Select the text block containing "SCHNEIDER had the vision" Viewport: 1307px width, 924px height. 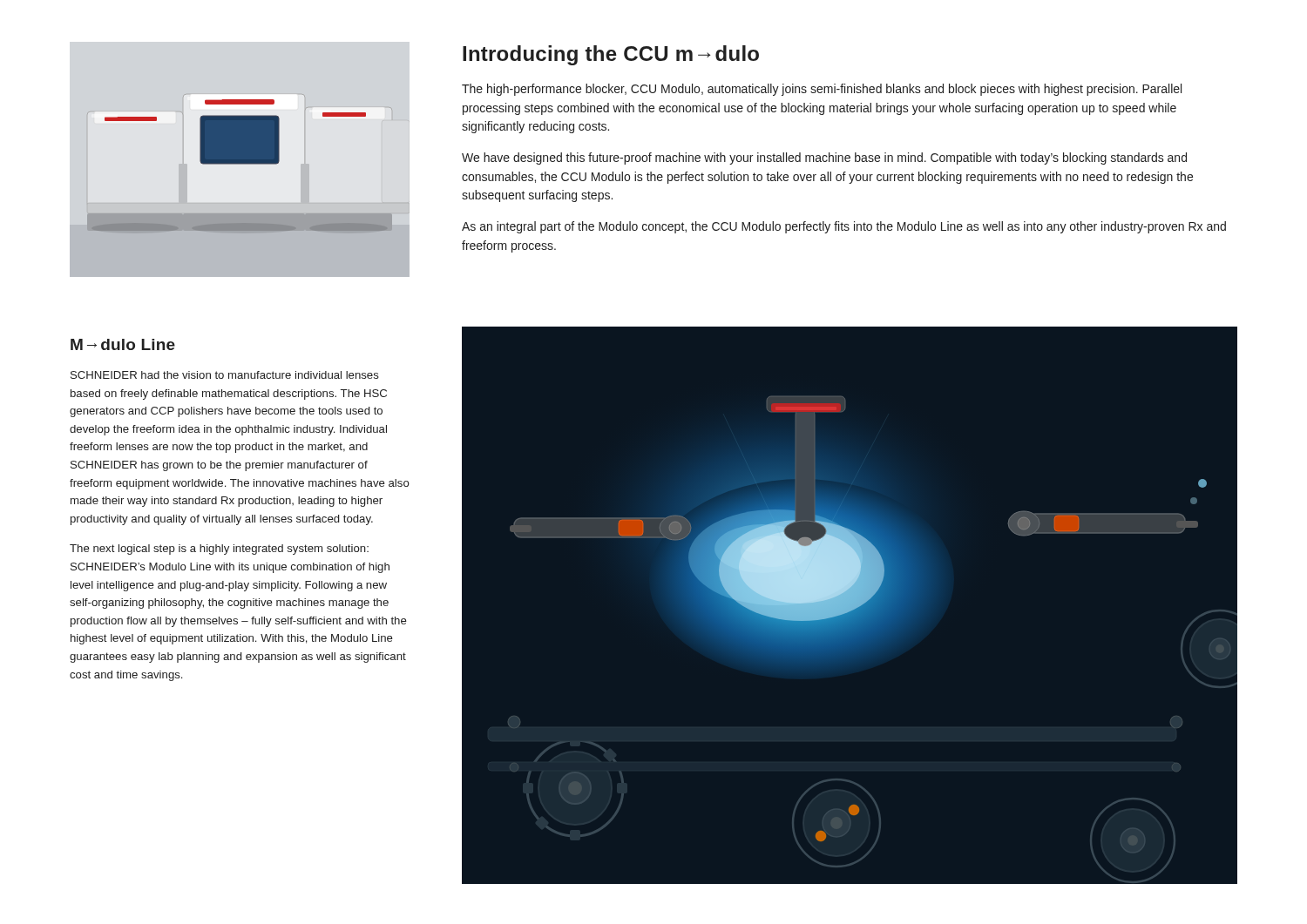tap(240, 447)
